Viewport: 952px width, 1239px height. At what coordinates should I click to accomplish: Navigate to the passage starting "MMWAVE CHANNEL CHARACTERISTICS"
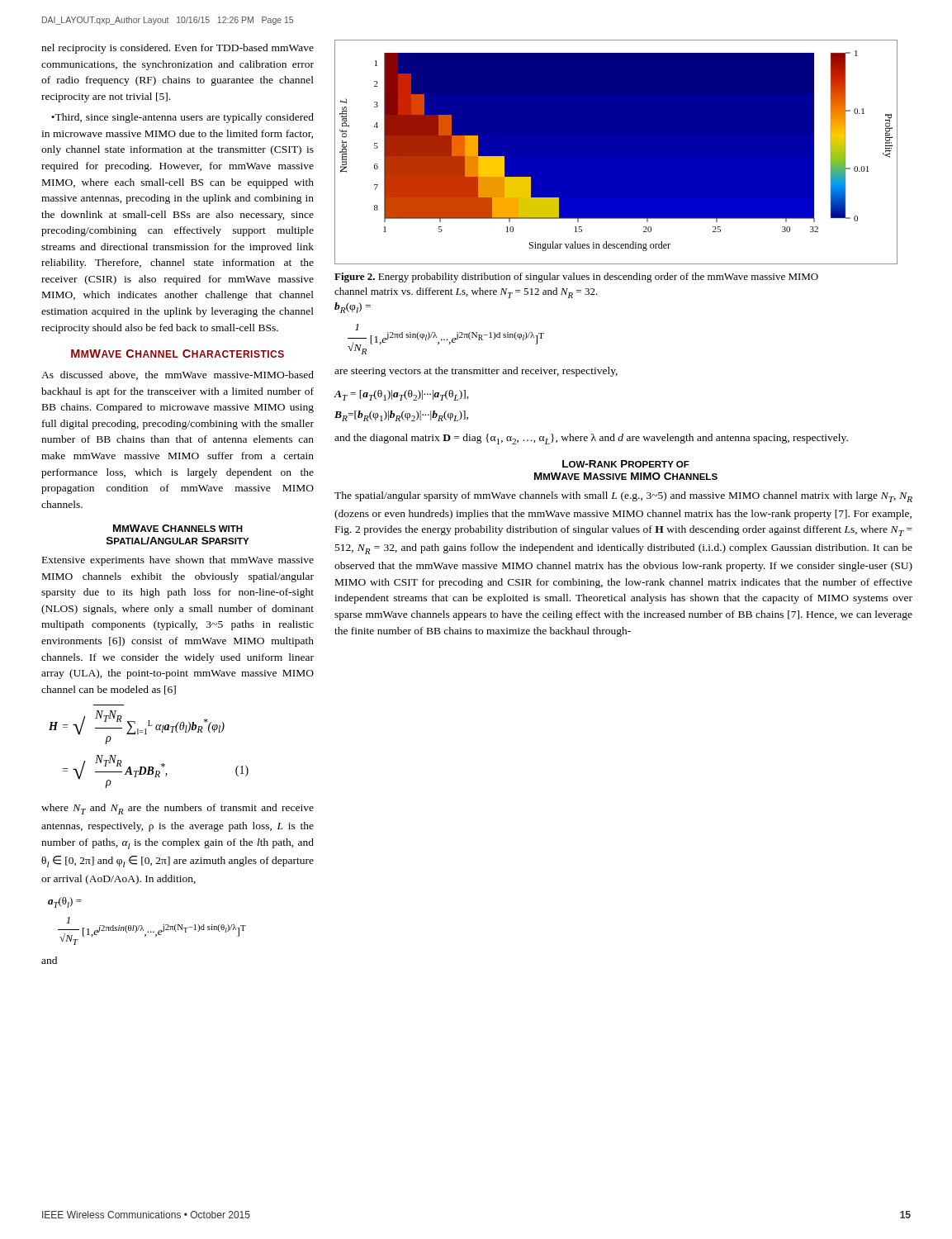(x=178, y=354)
